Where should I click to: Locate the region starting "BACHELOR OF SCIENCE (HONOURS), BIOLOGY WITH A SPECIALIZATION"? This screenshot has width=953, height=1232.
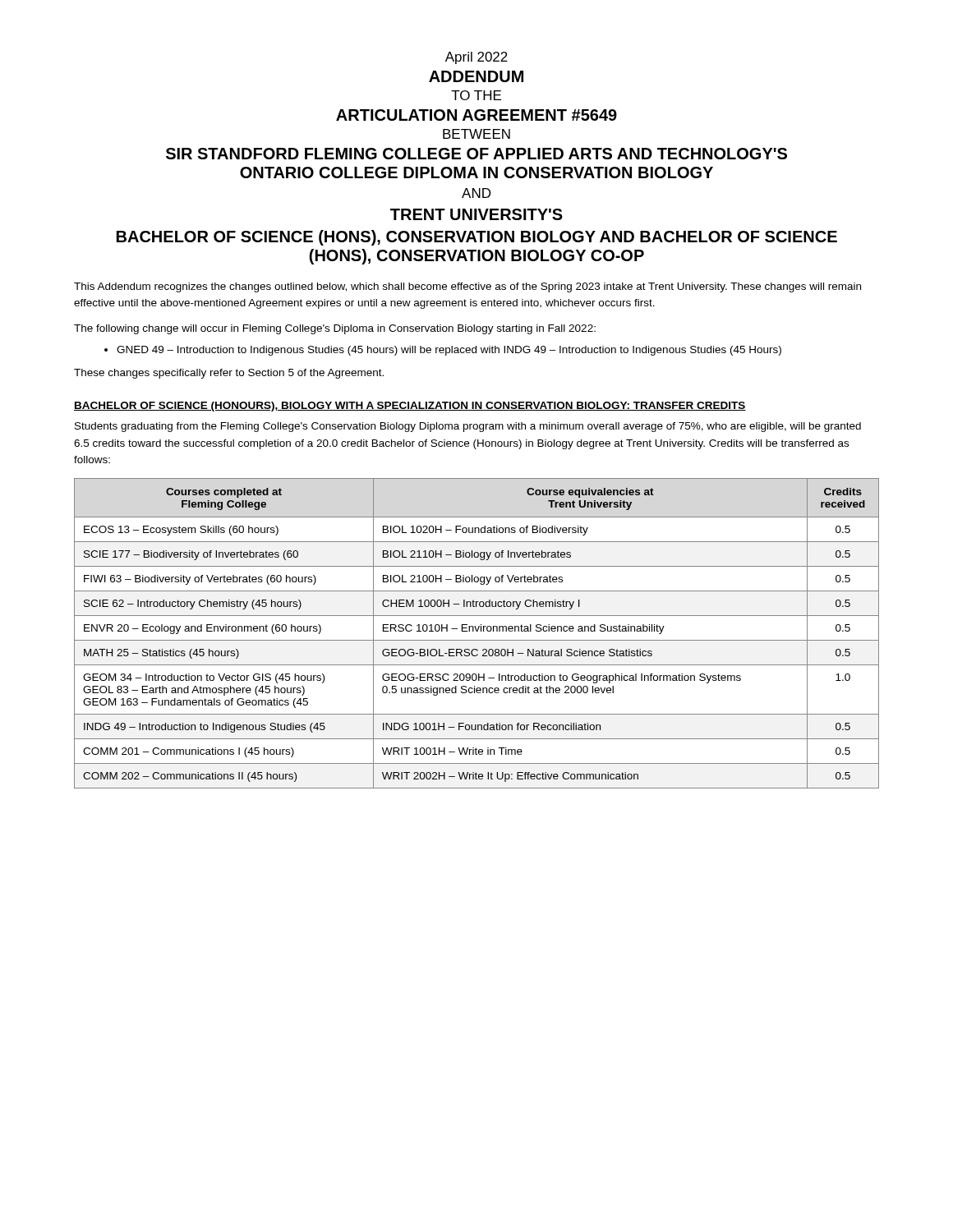[x=410, y=406]
